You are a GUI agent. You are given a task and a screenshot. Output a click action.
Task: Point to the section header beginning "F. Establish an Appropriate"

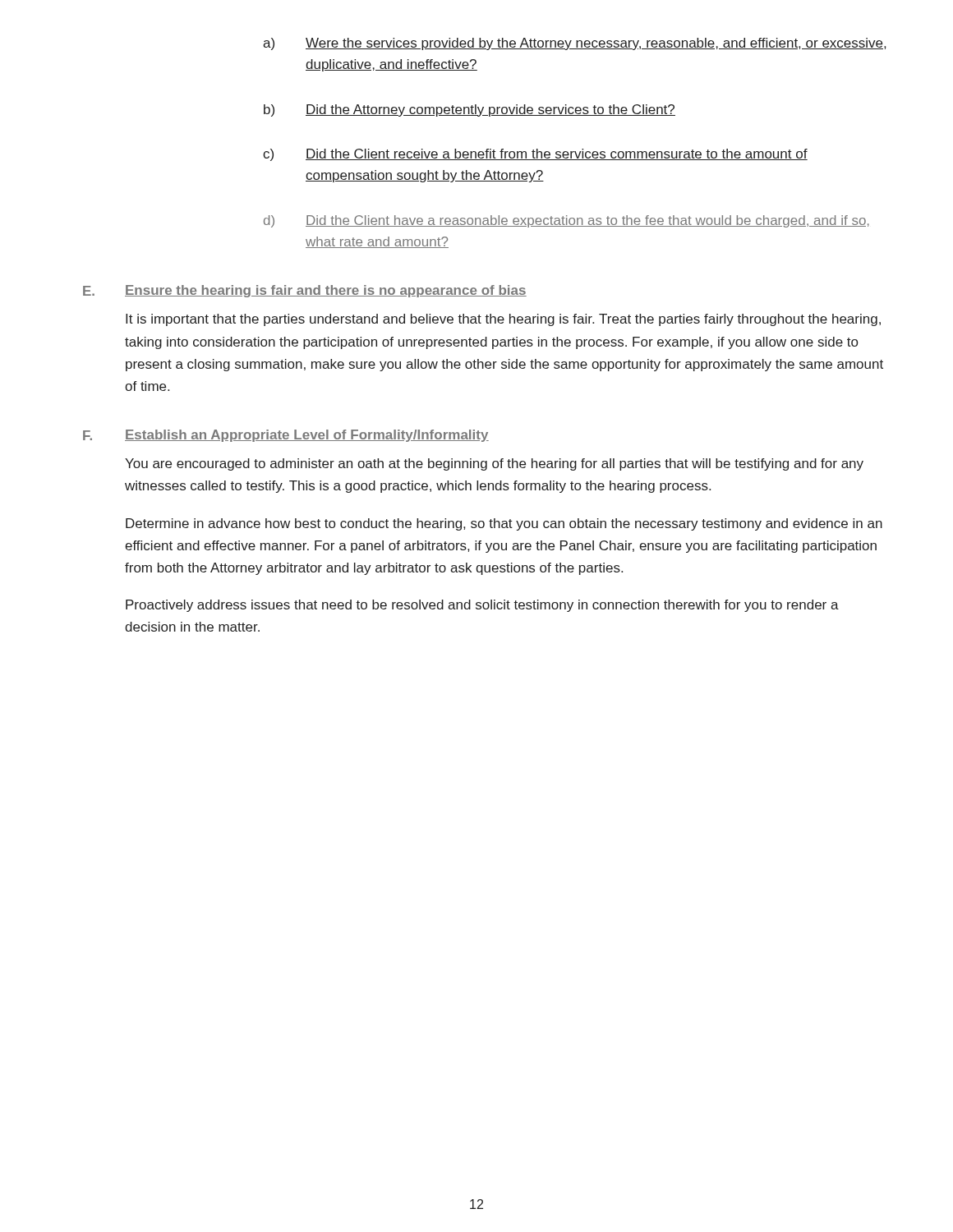pos(485,436)
